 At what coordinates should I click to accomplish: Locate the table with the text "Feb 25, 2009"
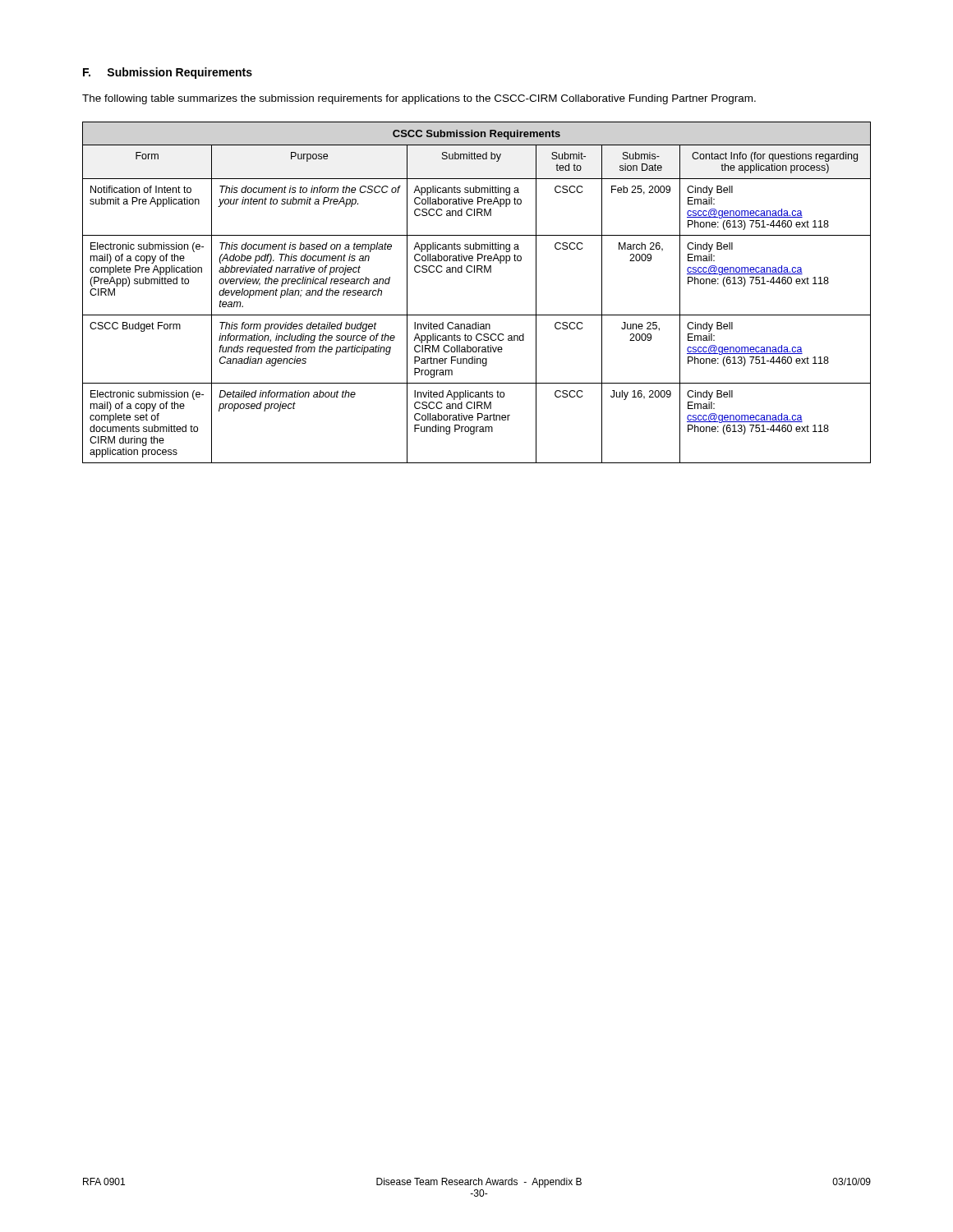[x=476, y=293]
